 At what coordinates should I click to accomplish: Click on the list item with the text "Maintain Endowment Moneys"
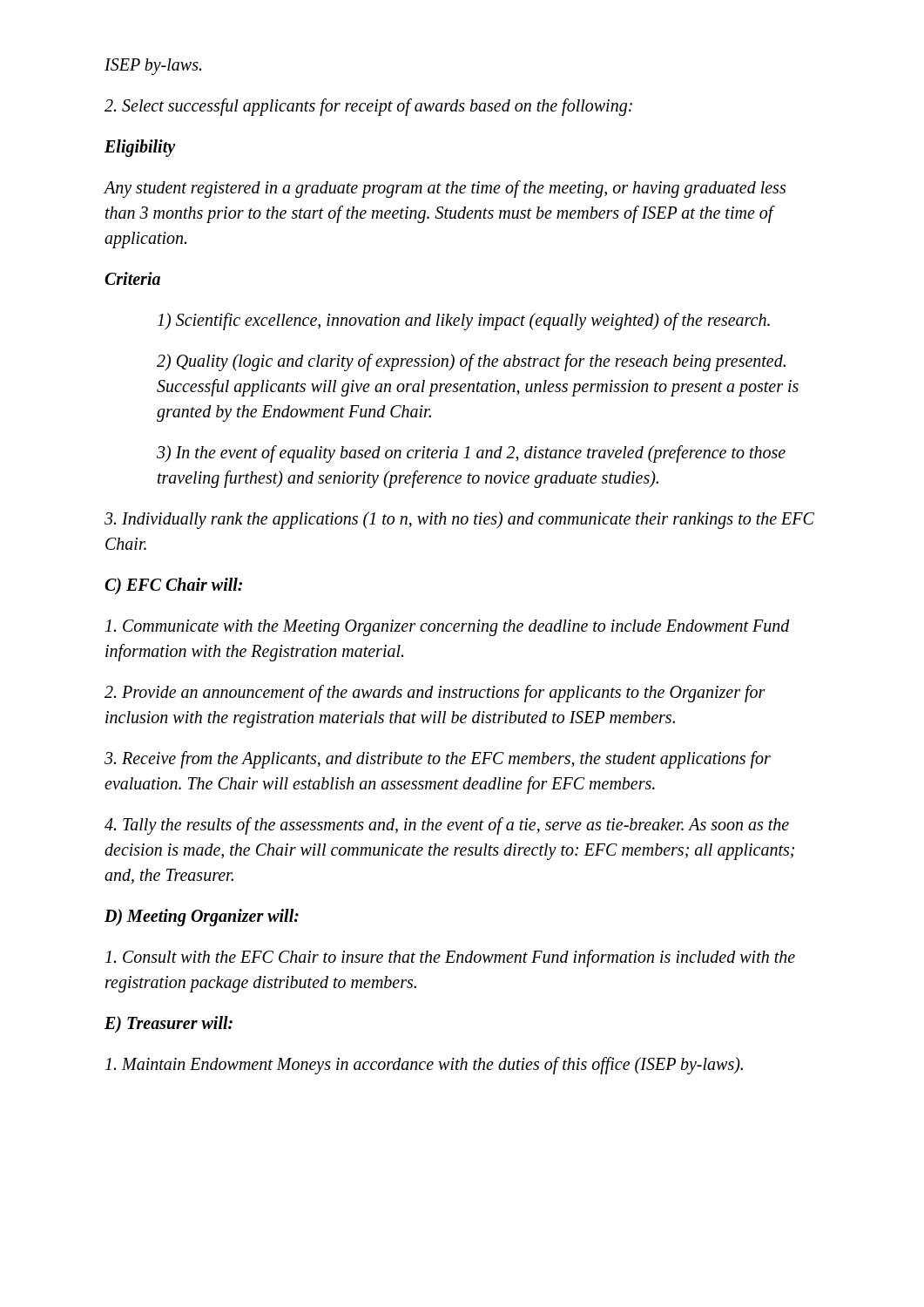coord(462,1064)
